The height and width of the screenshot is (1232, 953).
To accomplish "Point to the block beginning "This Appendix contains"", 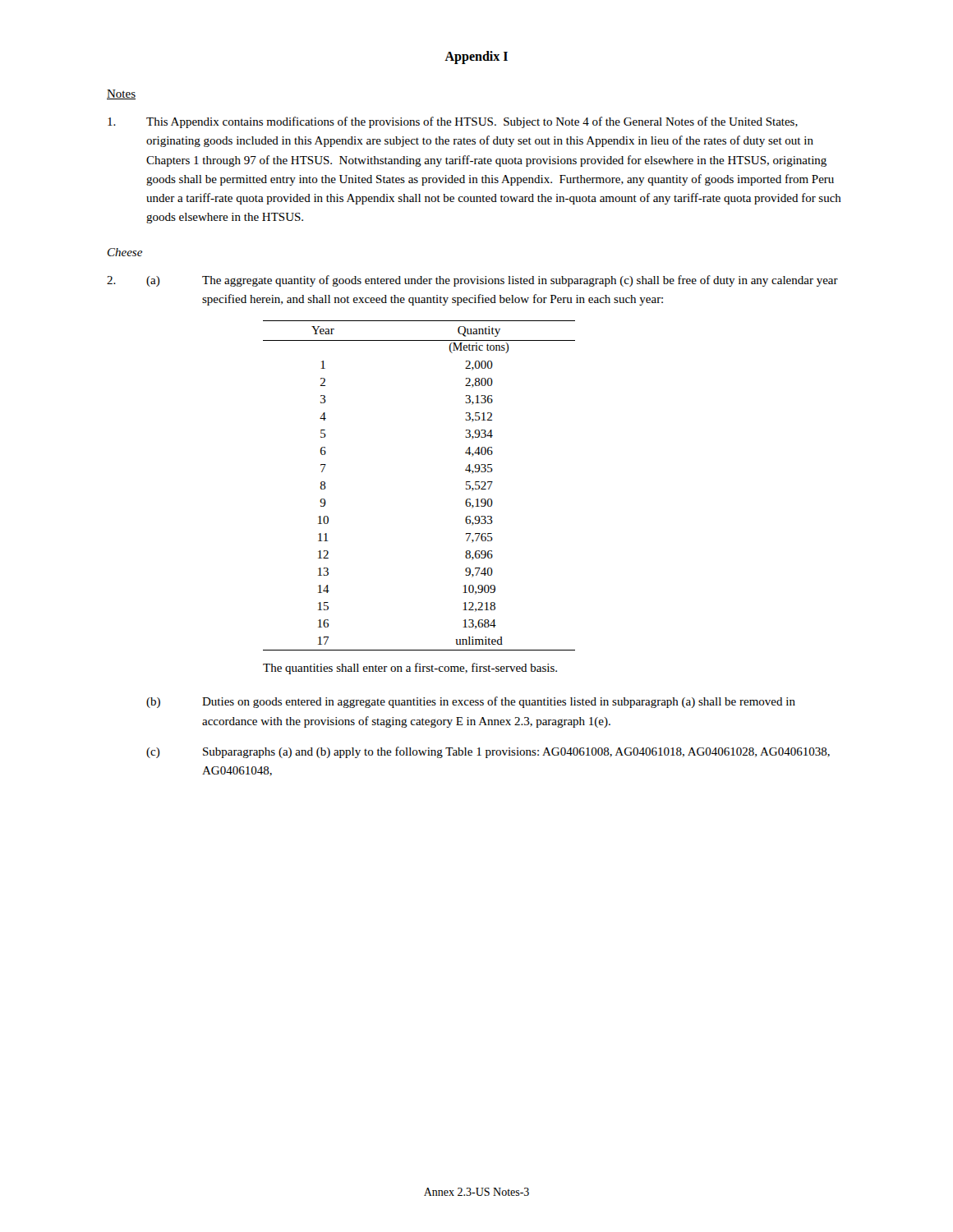I will click(x=476, y=170).
